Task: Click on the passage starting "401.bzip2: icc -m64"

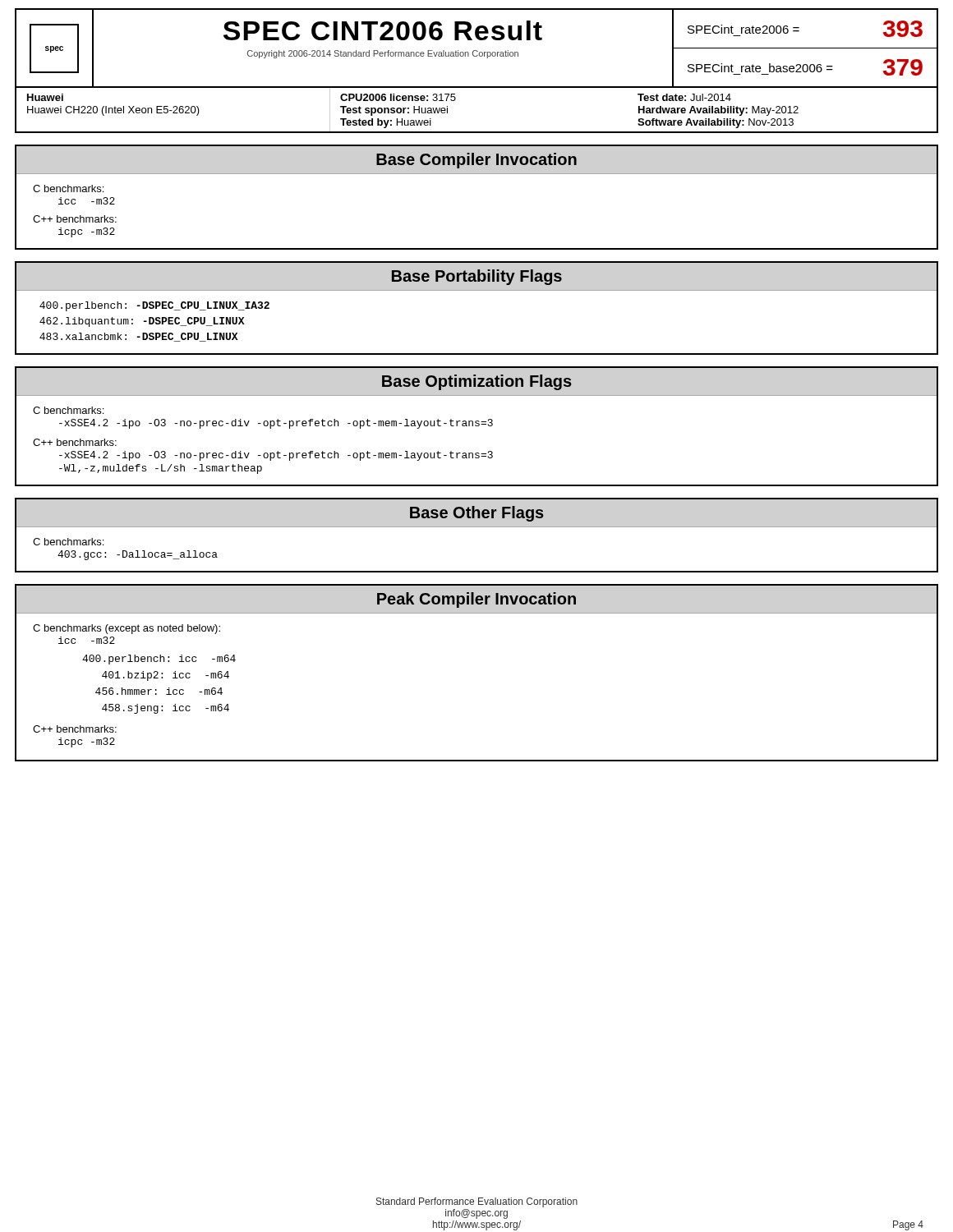Action: [x=156, y=676]
